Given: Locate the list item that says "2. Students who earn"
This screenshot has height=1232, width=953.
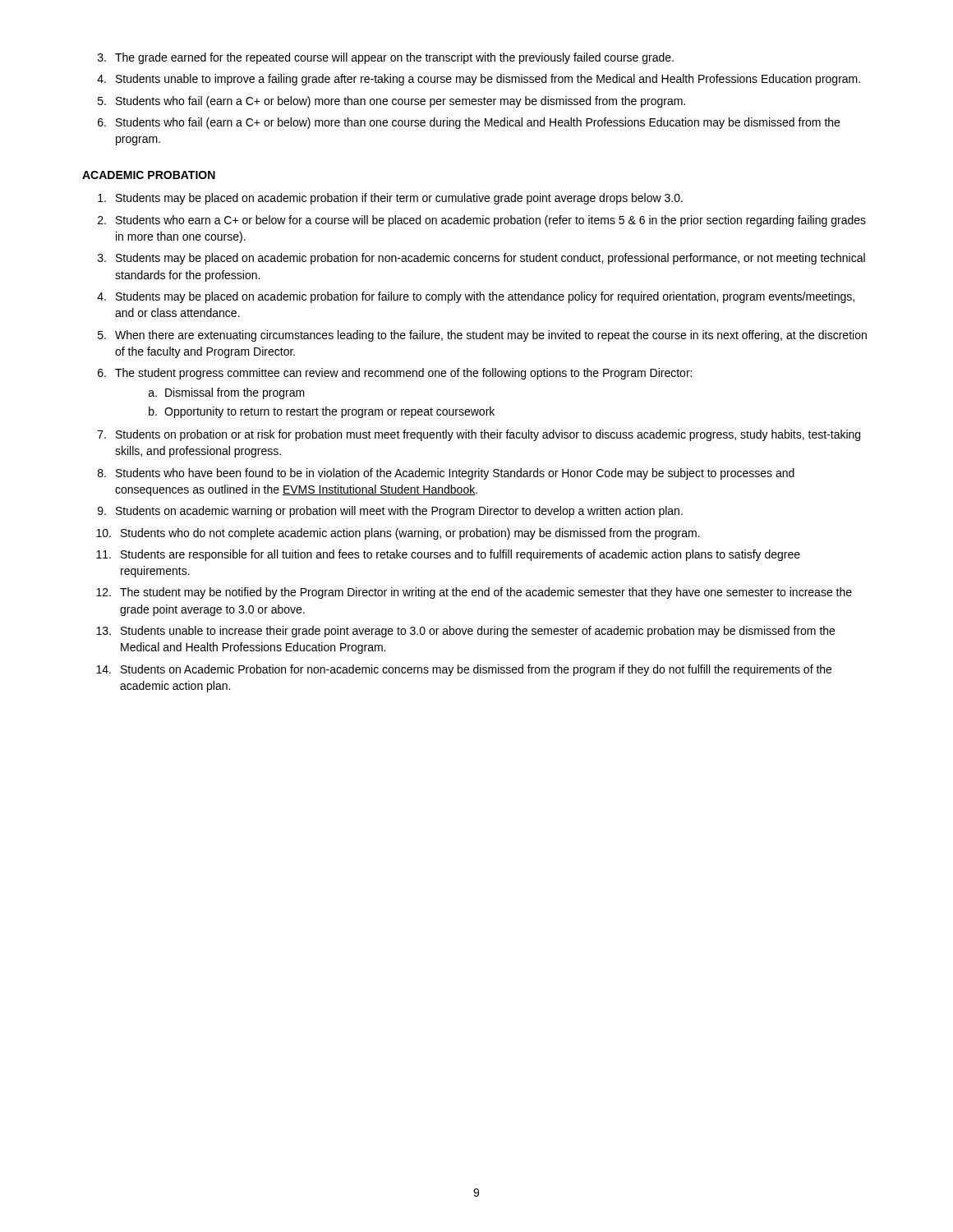Looking at the screenshot, I should (476, 228).
